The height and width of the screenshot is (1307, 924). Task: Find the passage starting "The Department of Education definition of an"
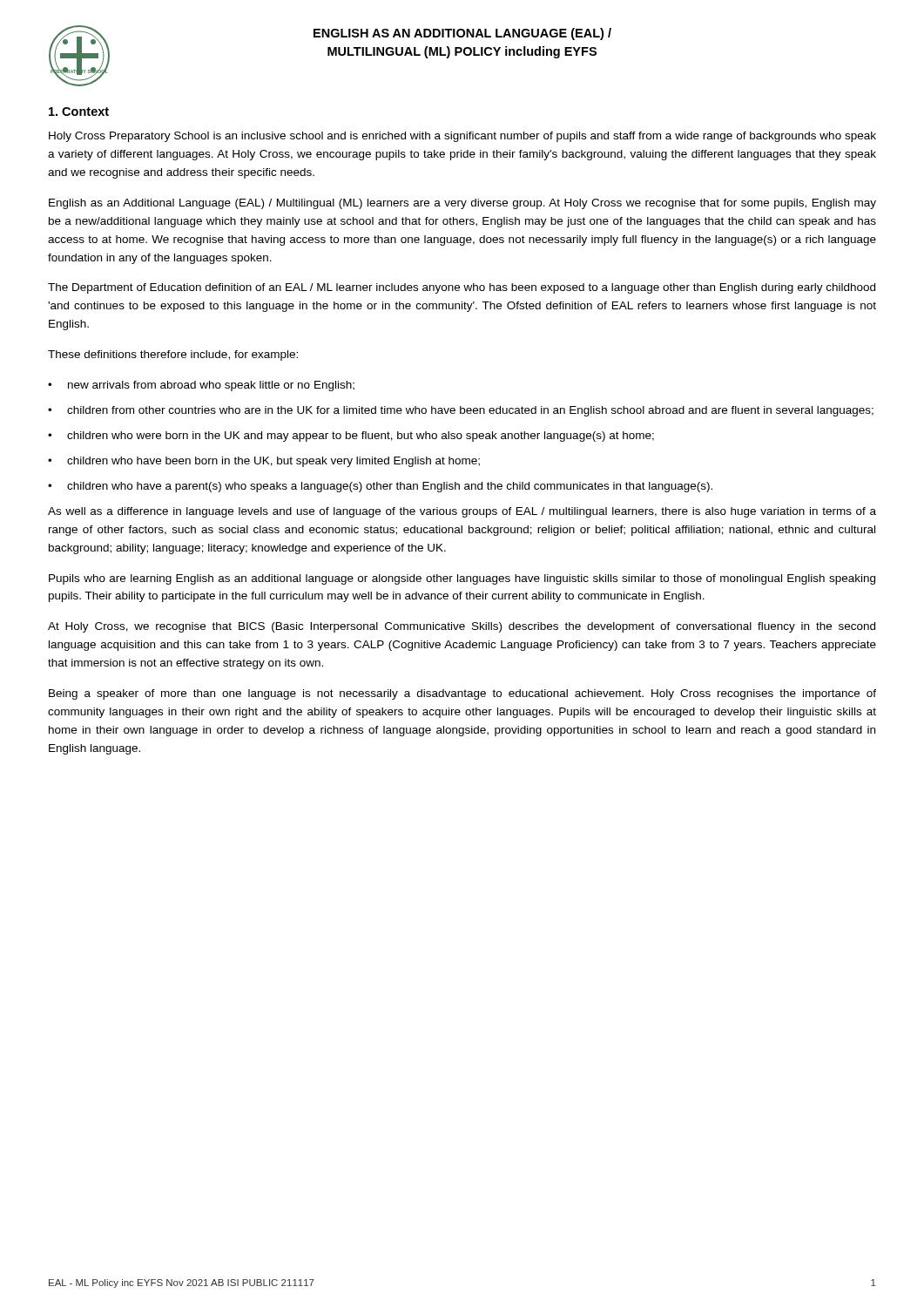462,306
